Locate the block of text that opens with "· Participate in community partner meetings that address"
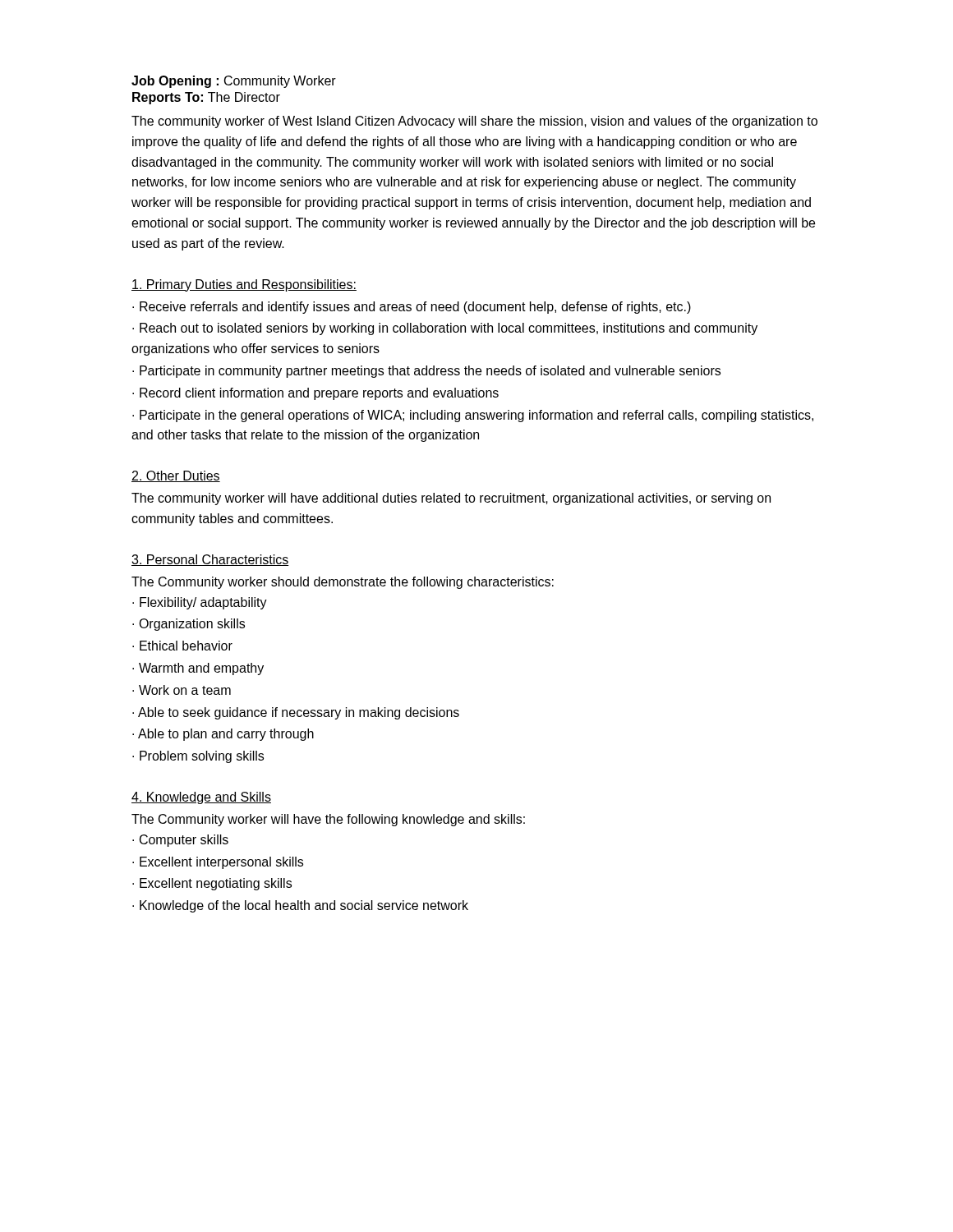The height and width of the screenshot is (1232, 953). click(x=426, y=371)
